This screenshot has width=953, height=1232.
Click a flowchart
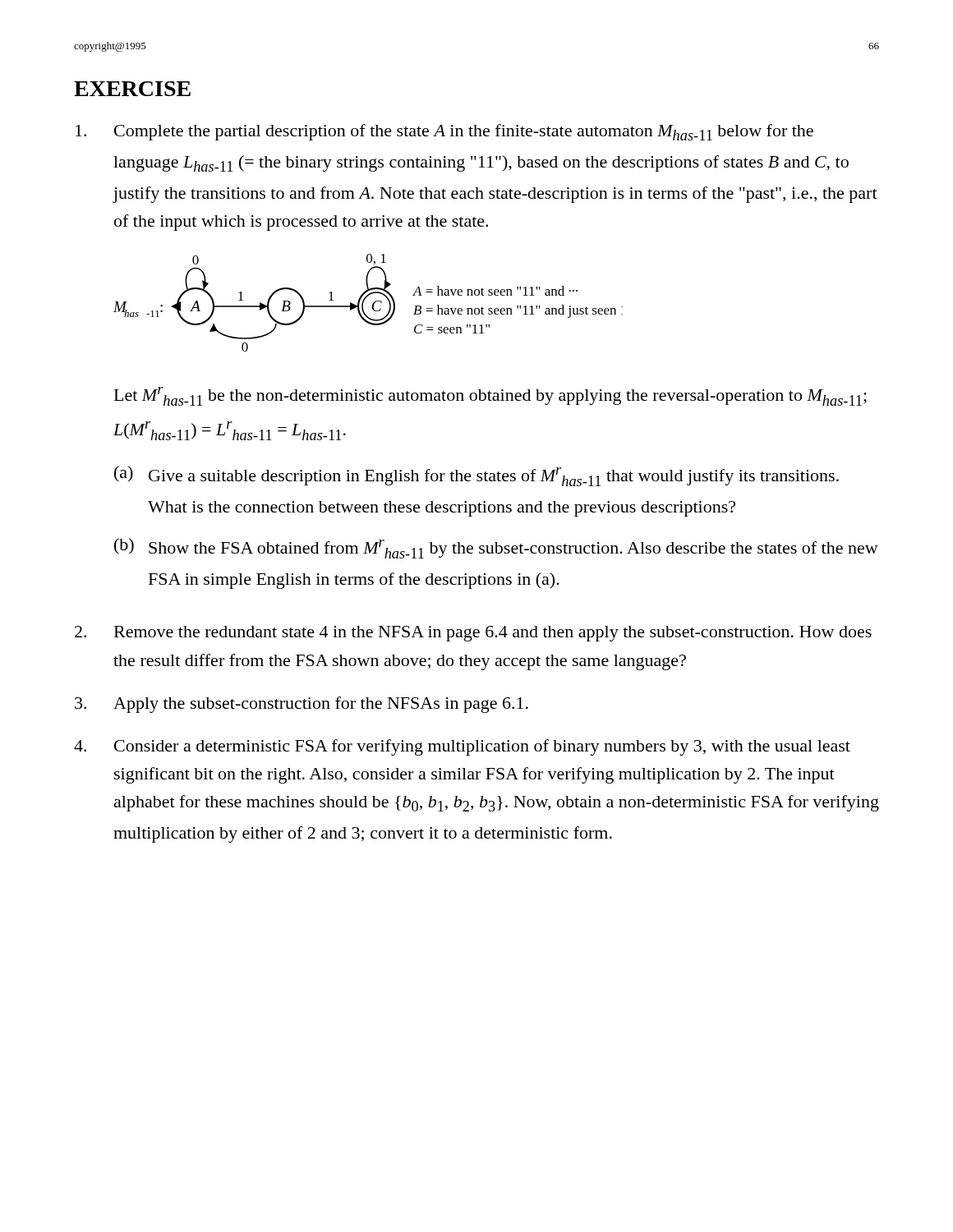[x=496, y=306]
